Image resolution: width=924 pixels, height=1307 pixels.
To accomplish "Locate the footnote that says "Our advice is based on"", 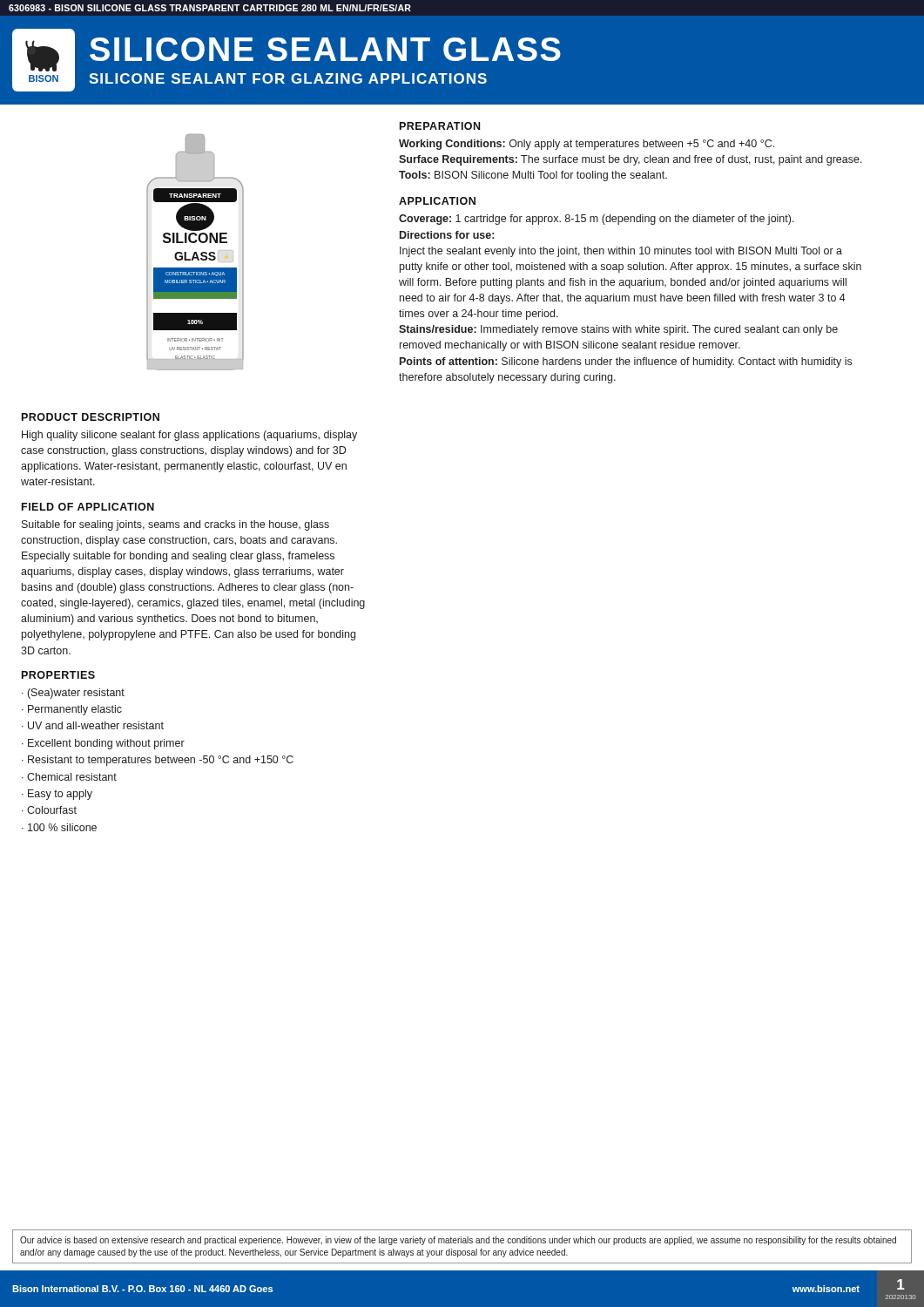I will (x=458, y=1246).
